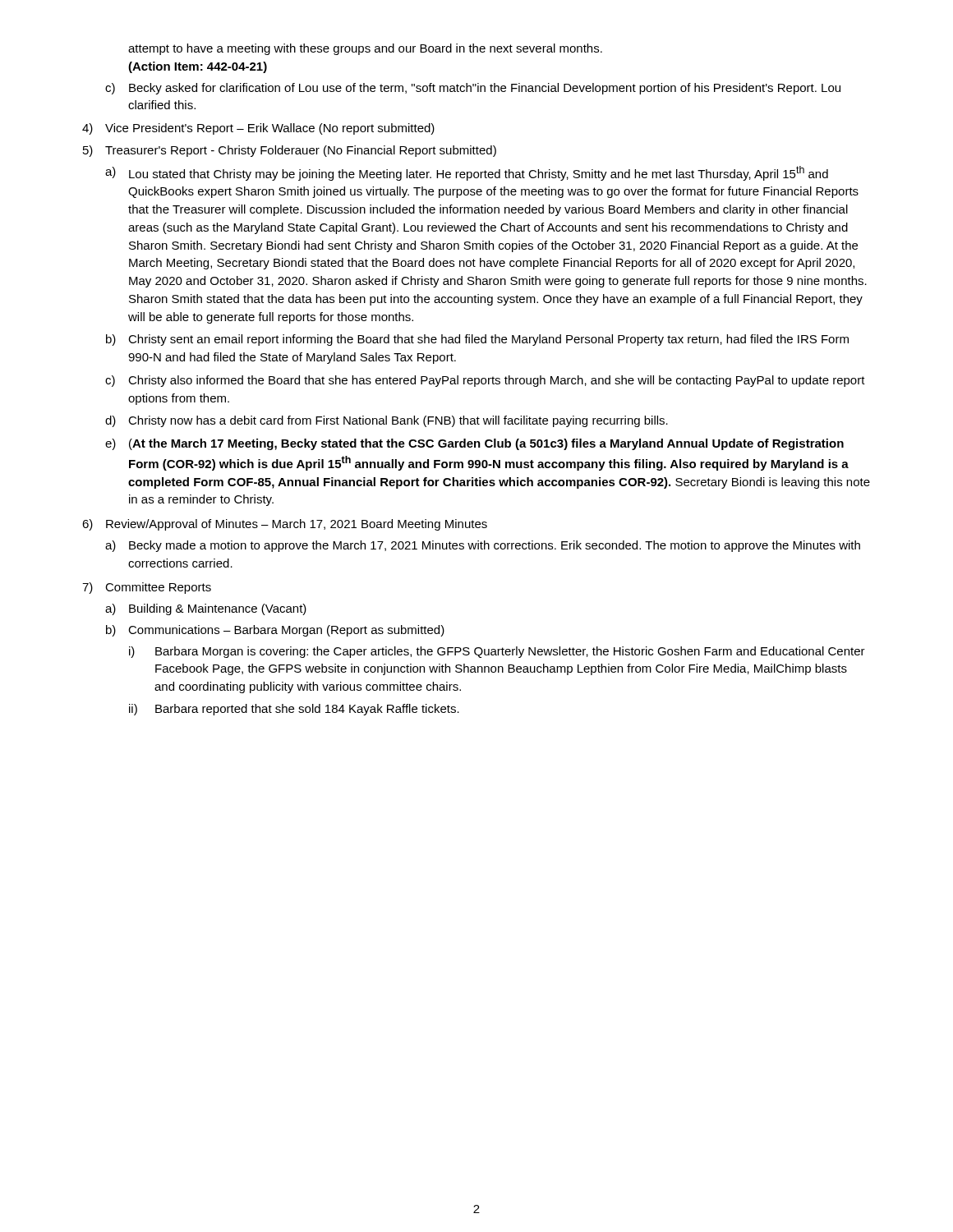
Task: Select the block starting "6) Review/Approval of Minutes – March 17,"
Action: tap(285, 524)
